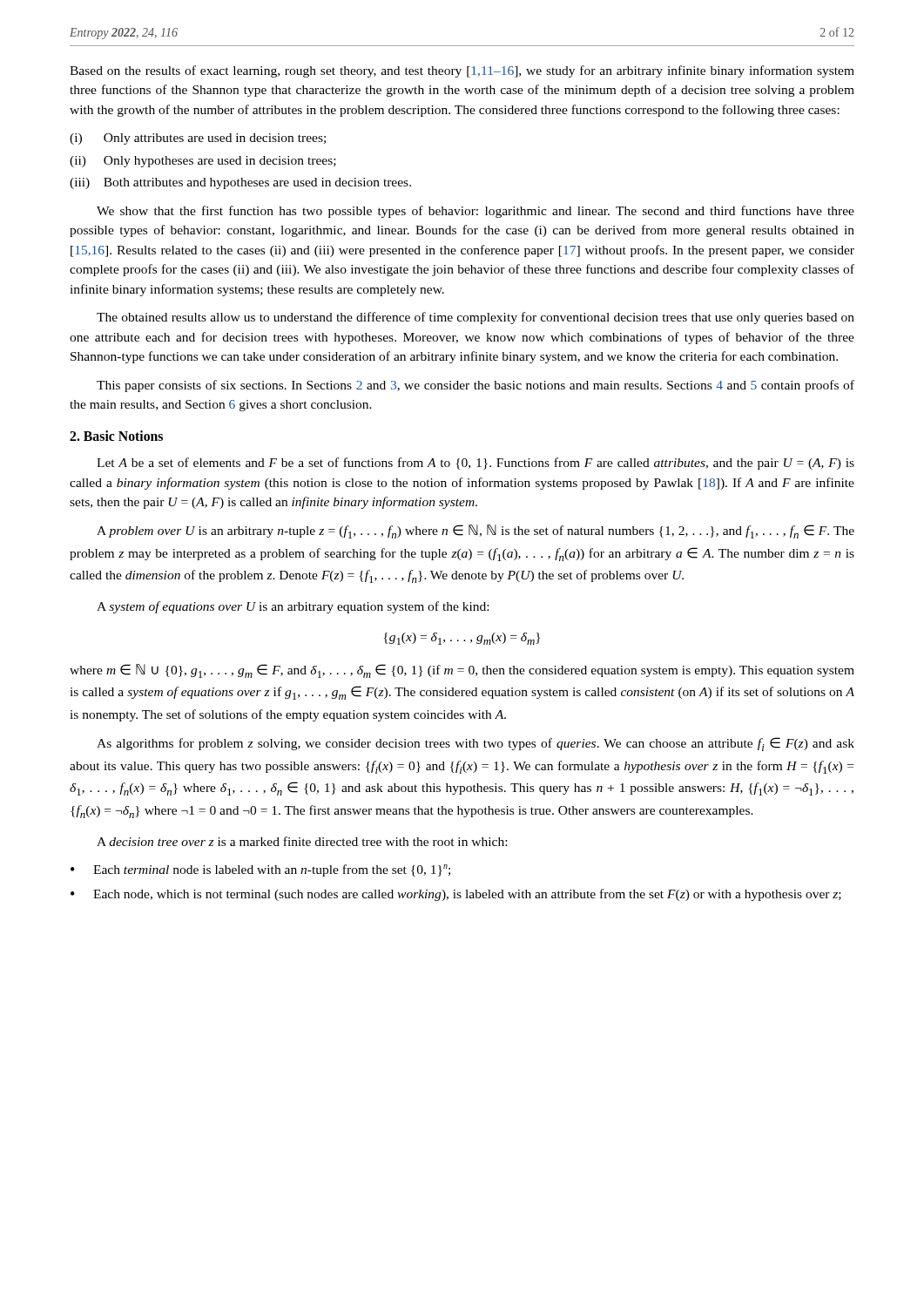Select the list item with the text "(iii) Both attributes and hypotheses"

coord(240,183)
